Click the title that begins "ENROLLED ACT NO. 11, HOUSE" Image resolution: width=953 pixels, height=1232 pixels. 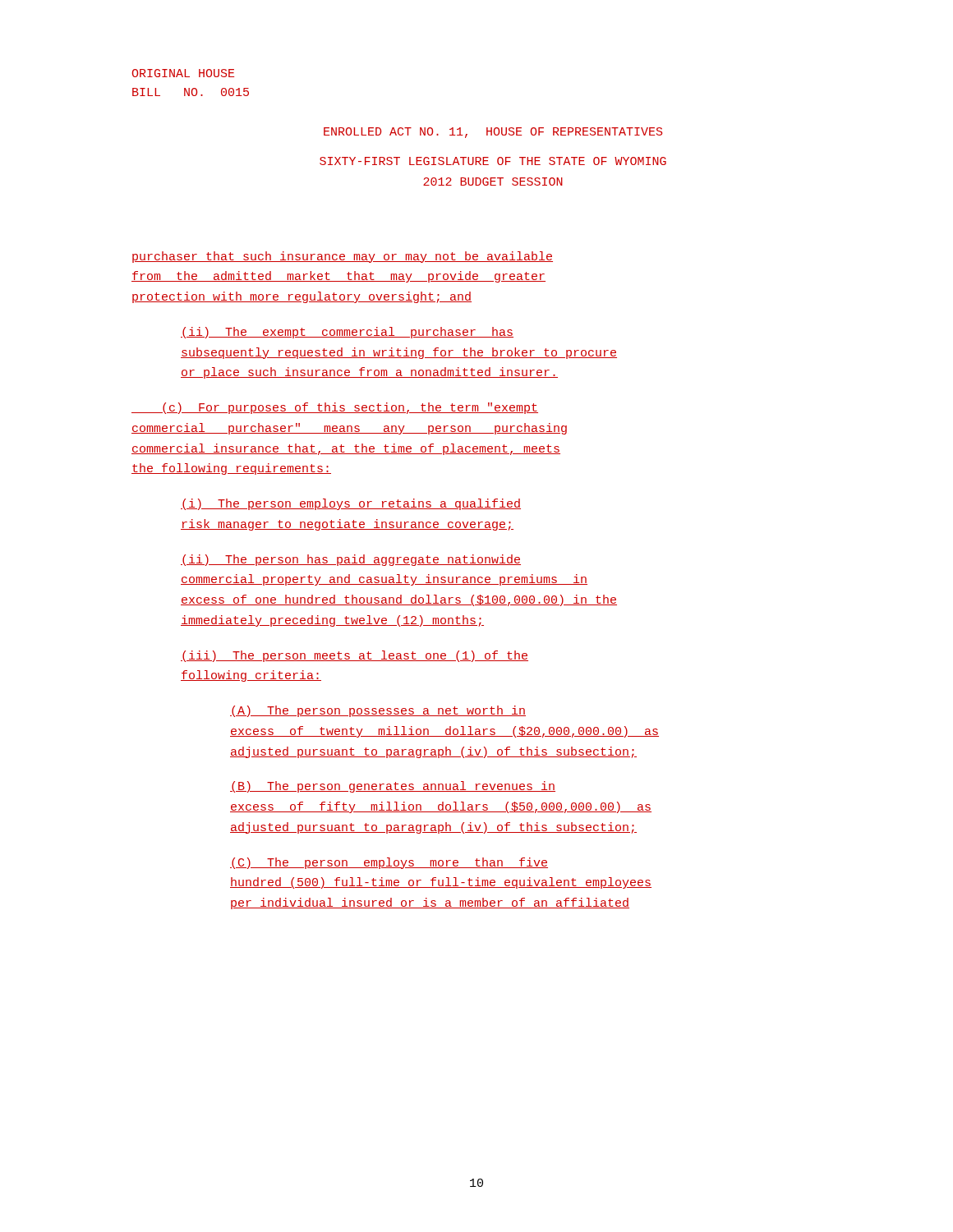coord(493,133)
